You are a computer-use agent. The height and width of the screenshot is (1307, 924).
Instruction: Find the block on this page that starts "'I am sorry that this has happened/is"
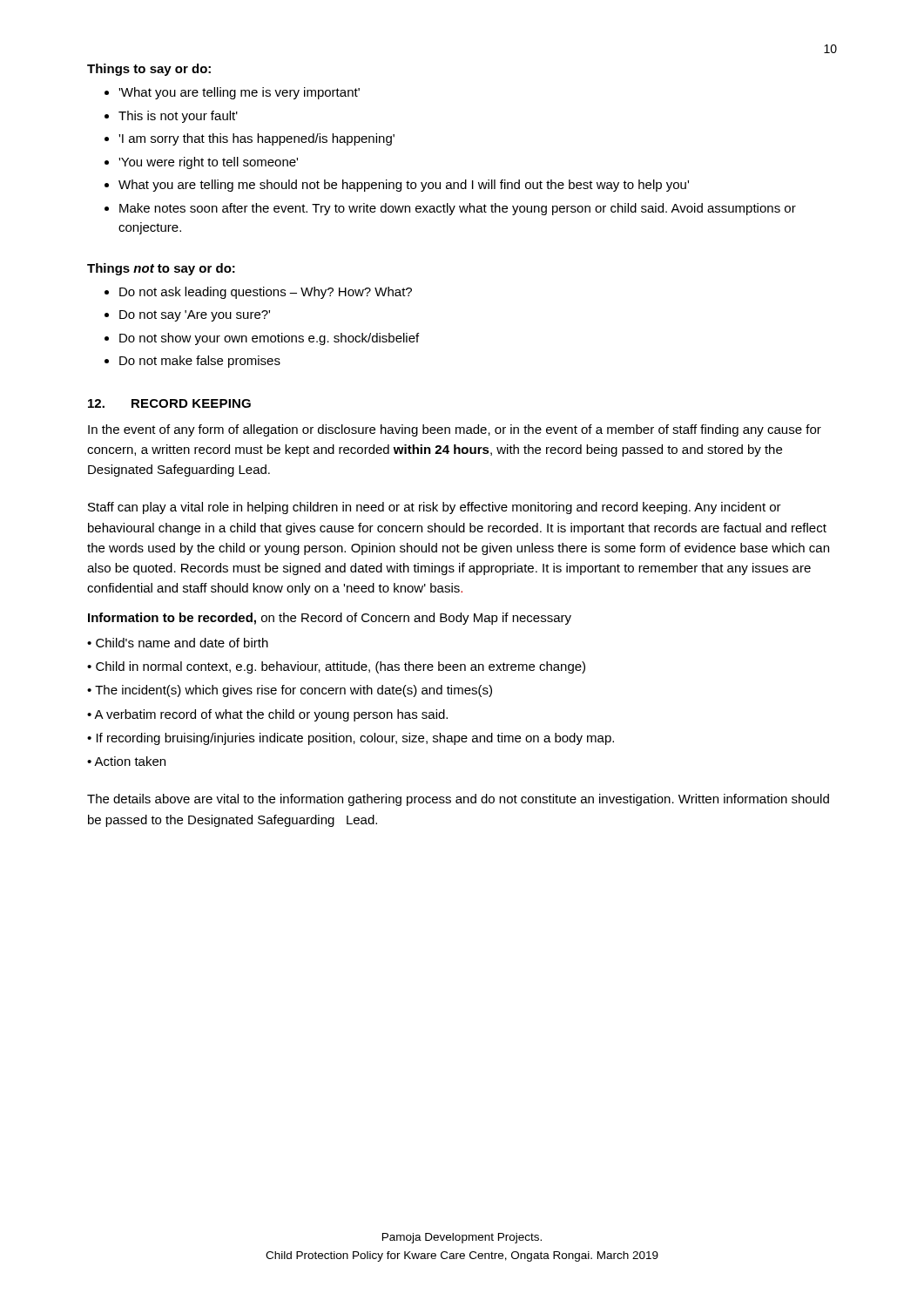[x=257, y=138]
